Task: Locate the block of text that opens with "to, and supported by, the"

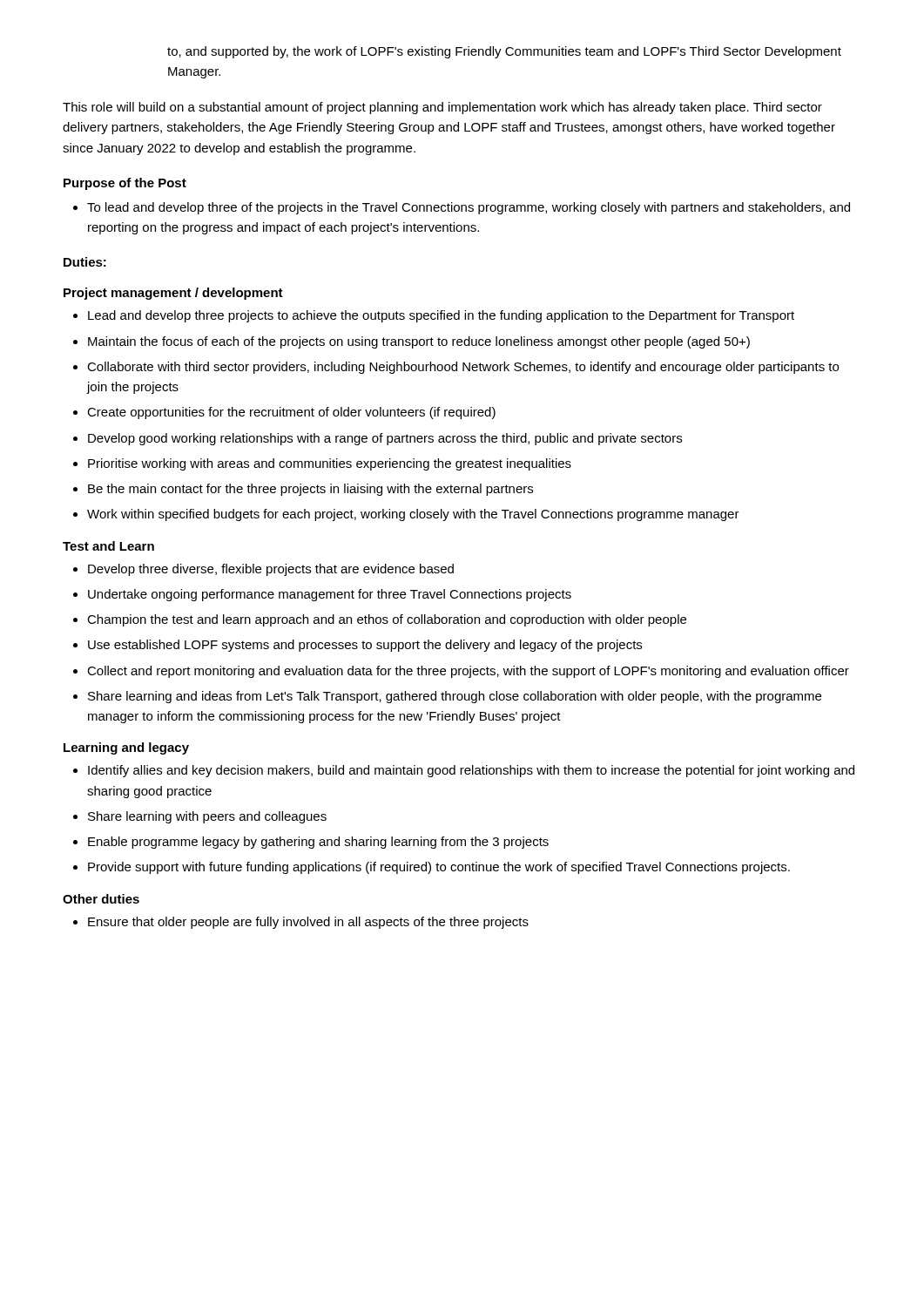Action: [504, 61]
